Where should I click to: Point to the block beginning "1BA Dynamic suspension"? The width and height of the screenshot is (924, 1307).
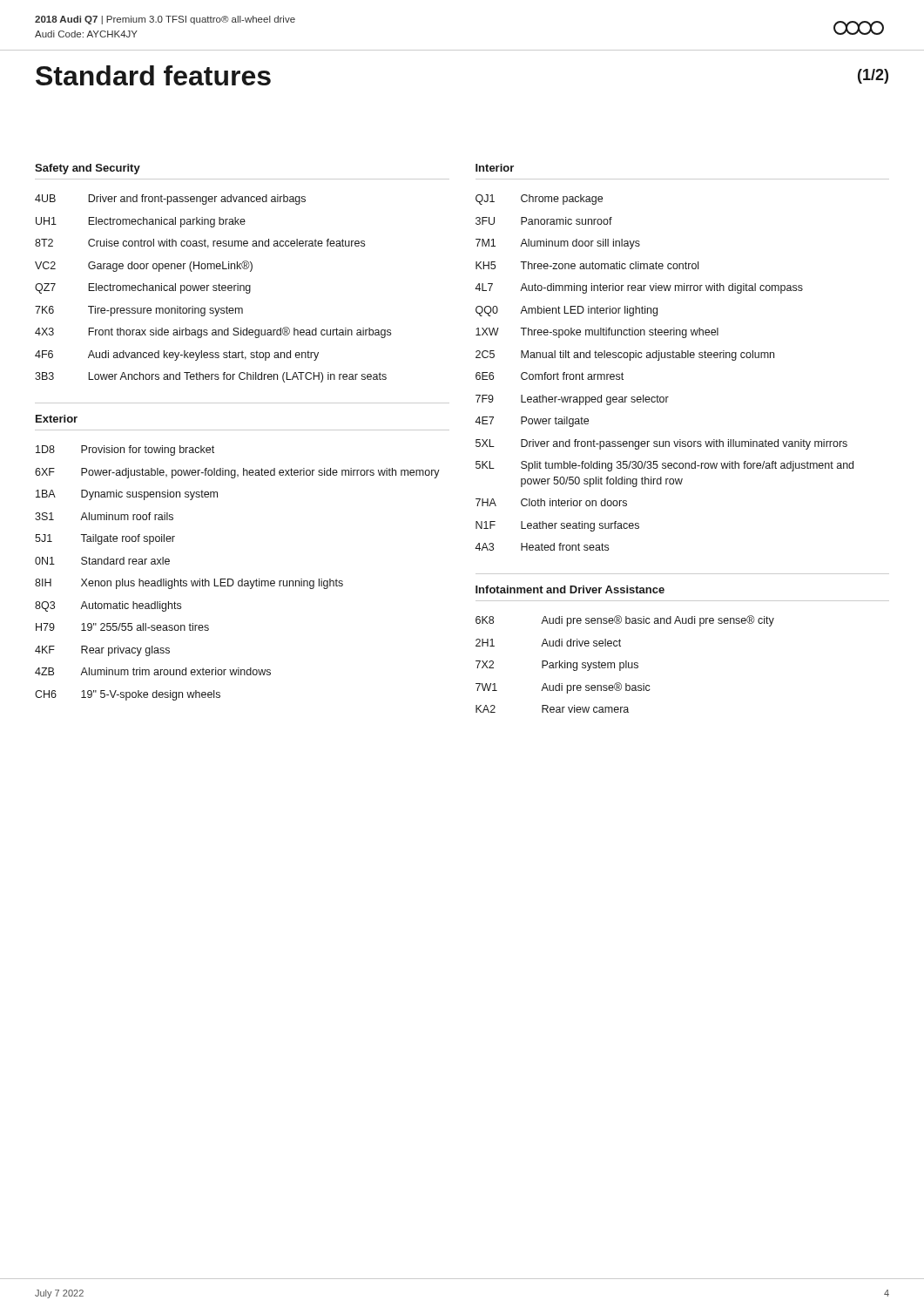(x=127, y=495)
